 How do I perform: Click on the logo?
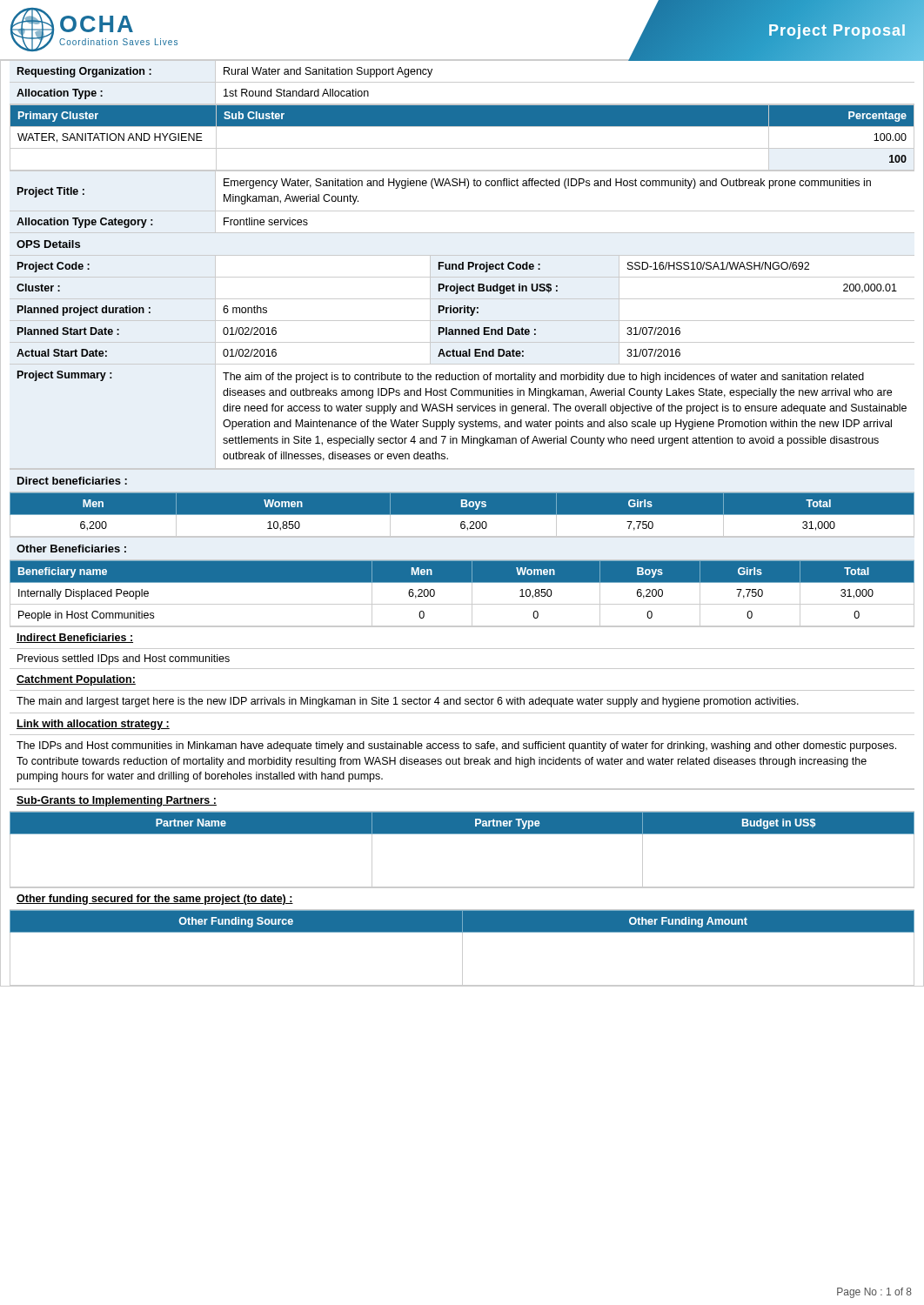pos(462,30)
